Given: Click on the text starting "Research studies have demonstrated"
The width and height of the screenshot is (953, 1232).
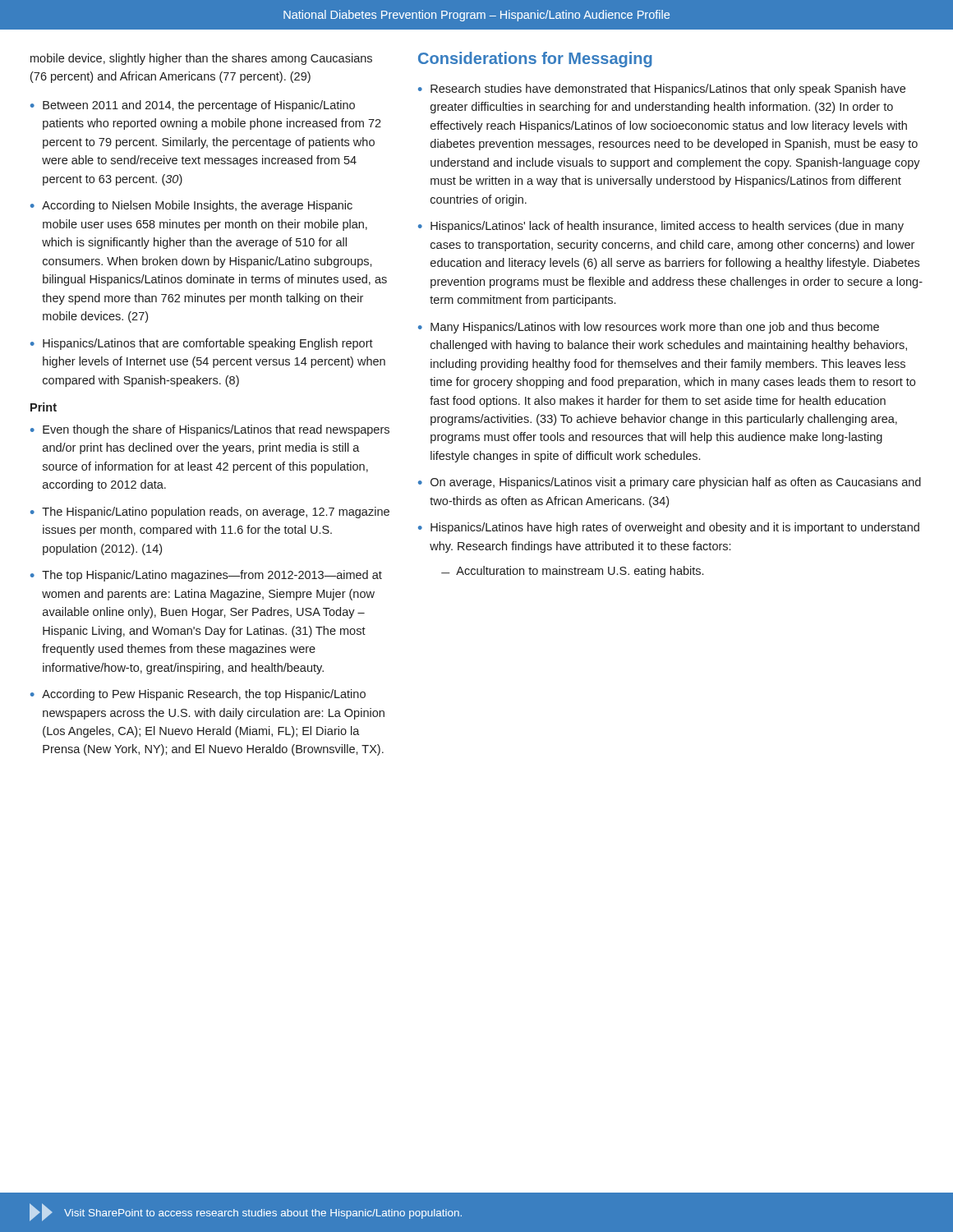Looking at the screenshot, I should [677, 144].
